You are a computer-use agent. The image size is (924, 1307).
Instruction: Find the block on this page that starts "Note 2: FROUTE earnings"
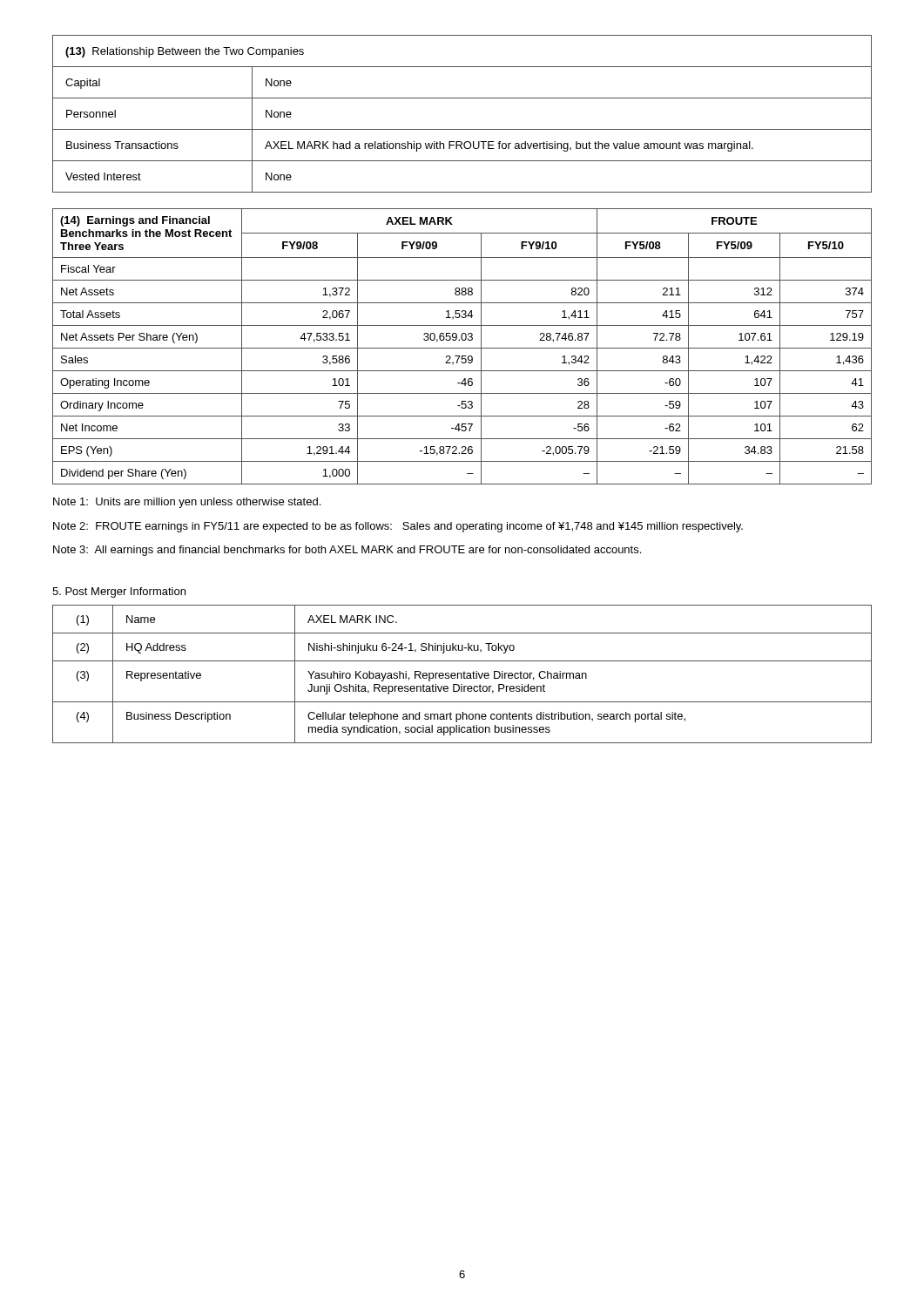[398, 525]
